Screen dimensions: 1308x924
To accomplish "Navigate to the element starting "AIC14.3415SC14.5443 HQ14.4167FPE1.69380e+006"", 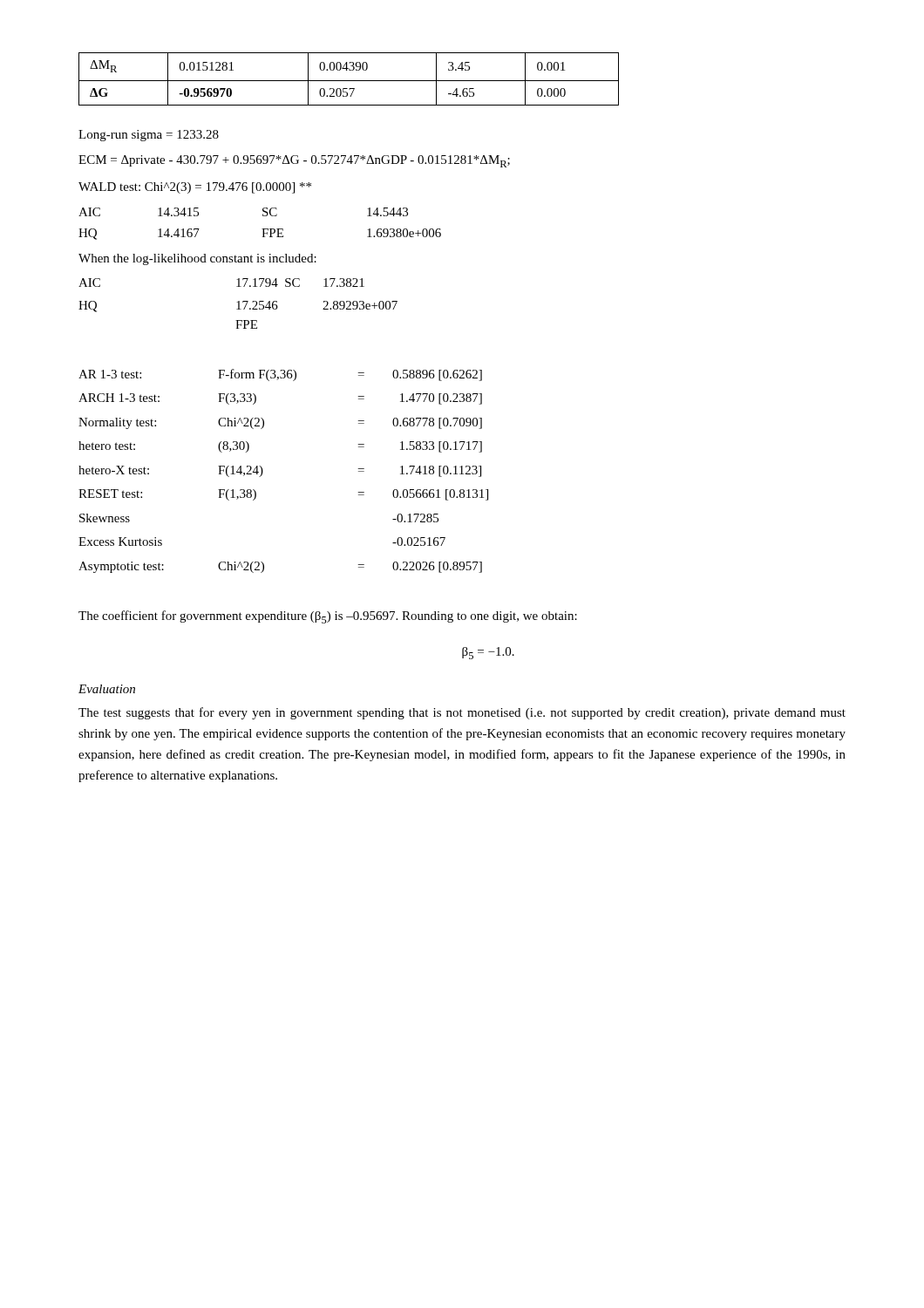I will (85, 211).
